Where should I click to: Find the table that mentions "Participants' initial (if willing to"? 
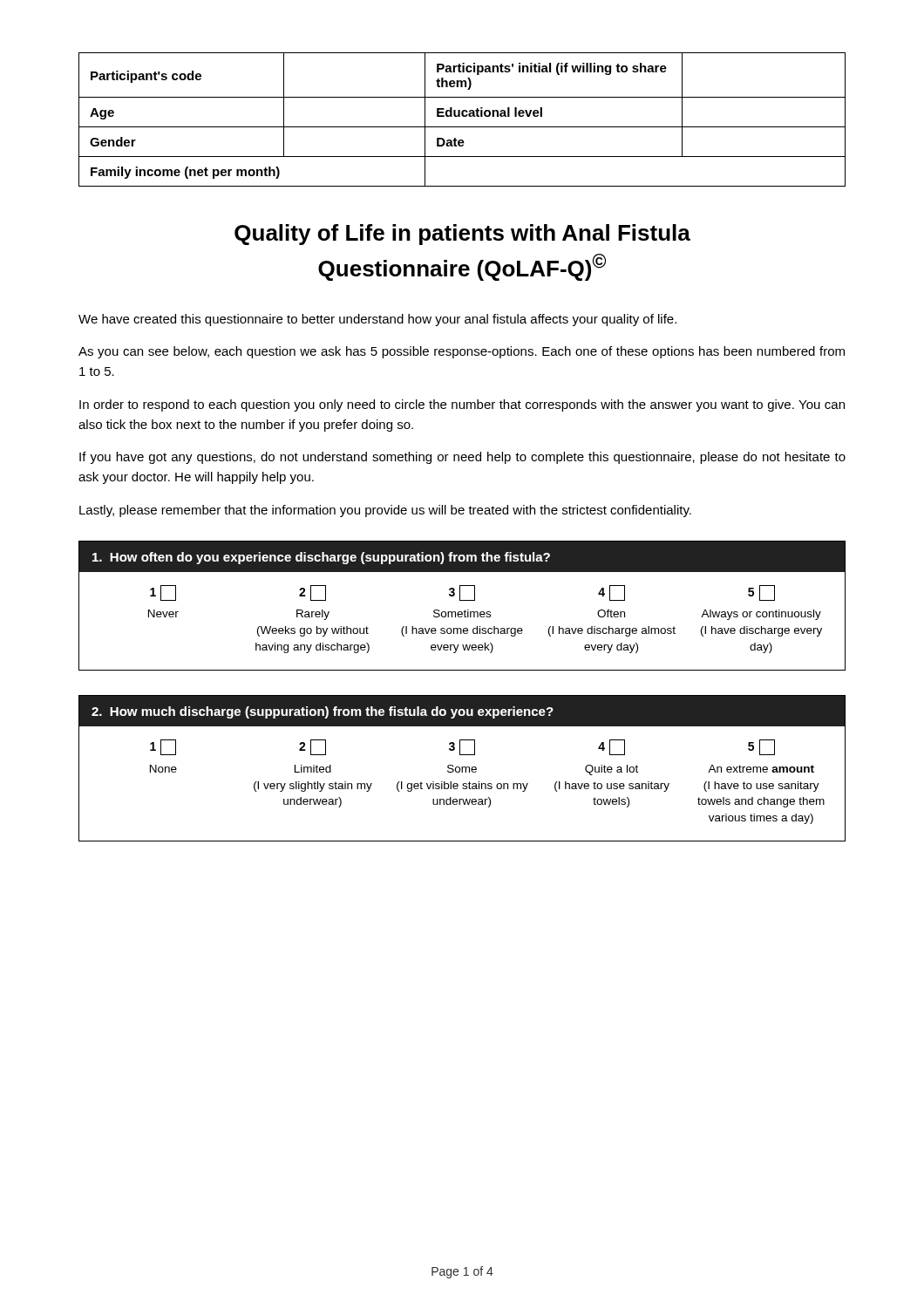[x=462, y=119]
